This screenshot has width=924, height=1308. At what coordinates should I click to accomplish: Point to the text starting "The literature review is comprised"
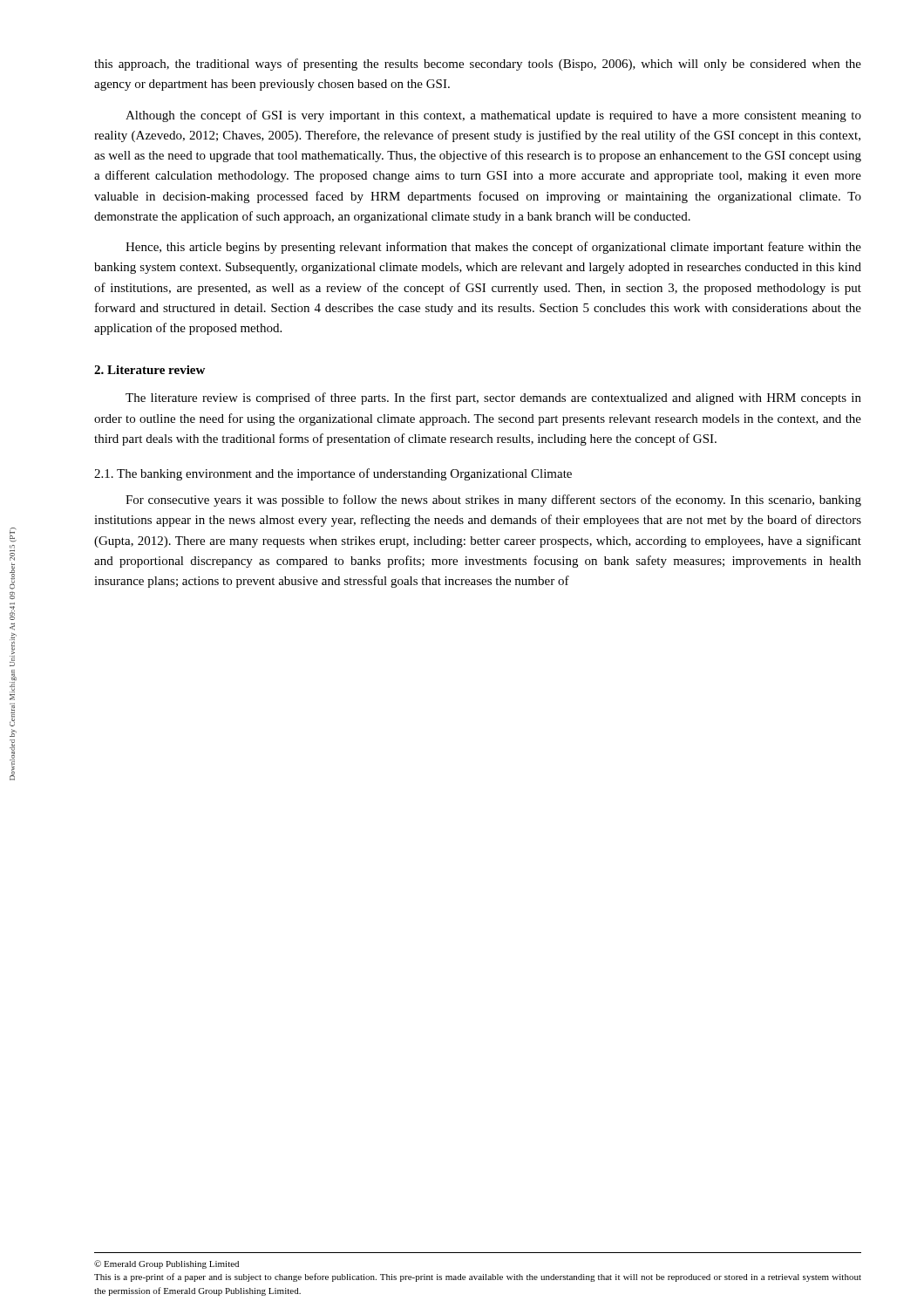(478, 418)
